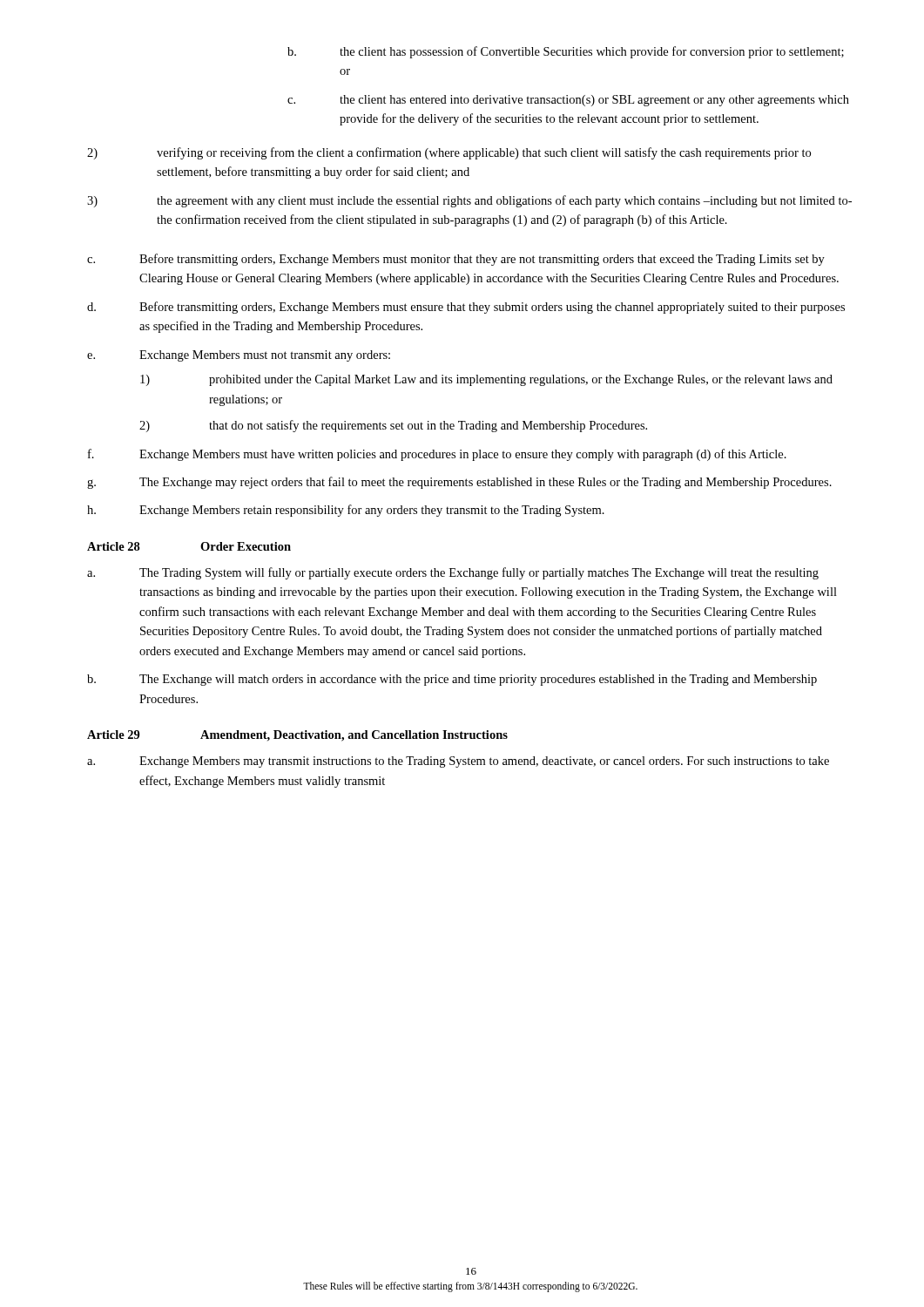The height and width of the screenshot is (1307, 924).
Task: Find the list item containing "2) that do"
Action: (x=497, y=425)
